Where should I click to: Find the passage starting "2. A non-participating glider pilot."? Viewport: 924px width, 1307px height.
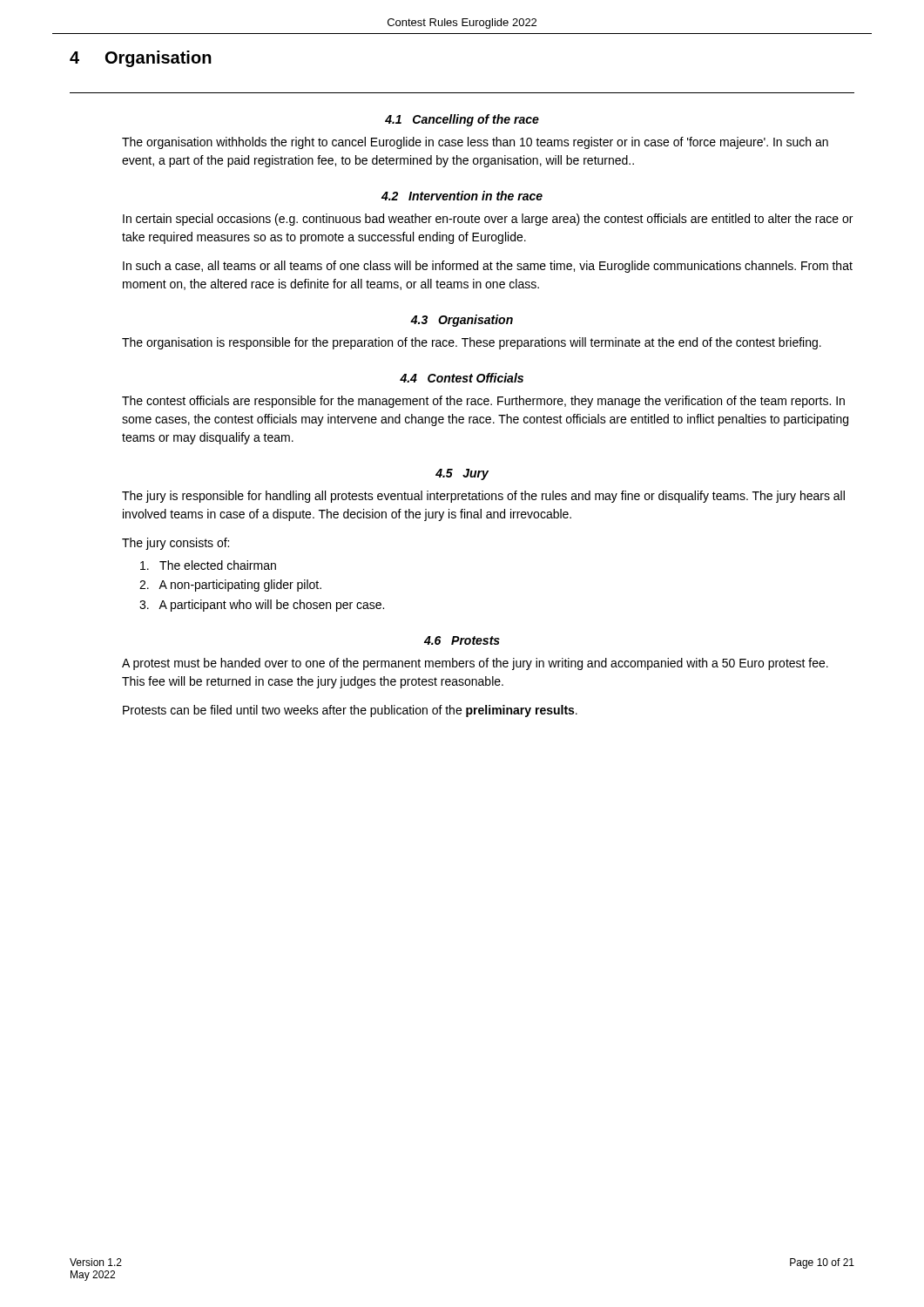pyautogui.click(x=231, y=585)
